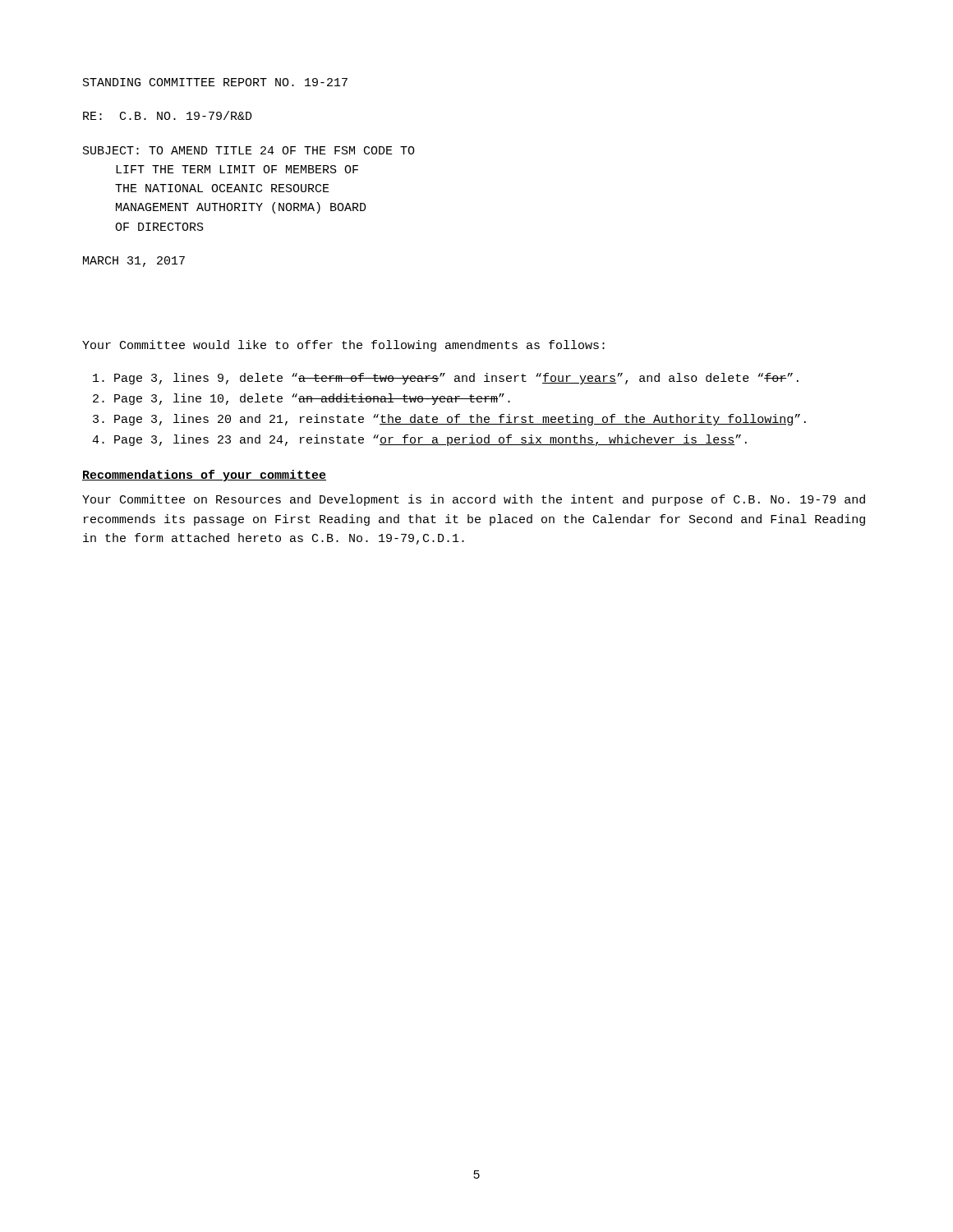Click on the section header that says "Recommendations of your"
This screenshot has width=953, height=1232.
coord(204,476)
